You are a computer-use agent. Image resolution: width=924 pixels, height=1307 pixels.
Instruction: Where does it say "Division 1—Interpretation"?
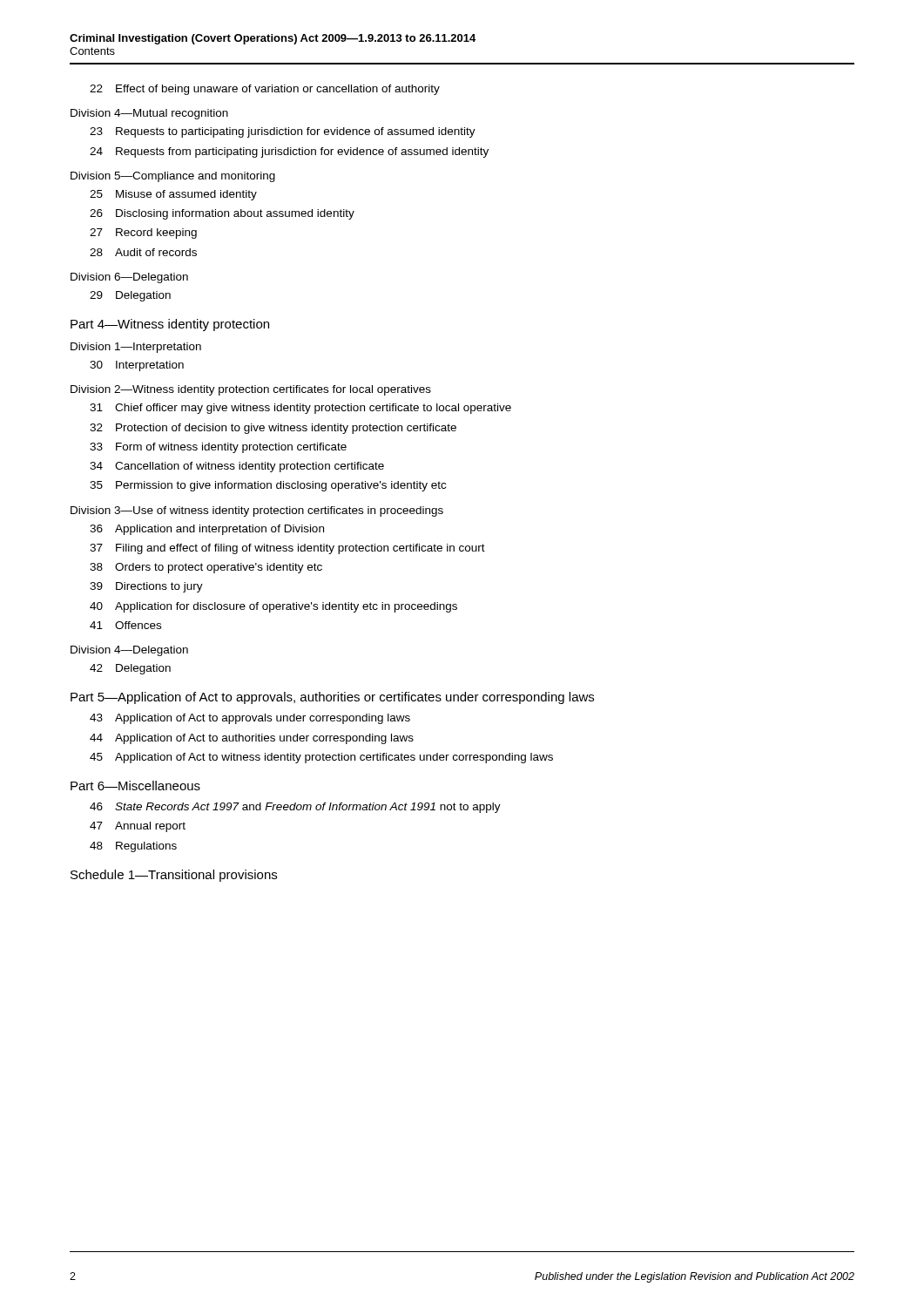(x=136, y=346)
